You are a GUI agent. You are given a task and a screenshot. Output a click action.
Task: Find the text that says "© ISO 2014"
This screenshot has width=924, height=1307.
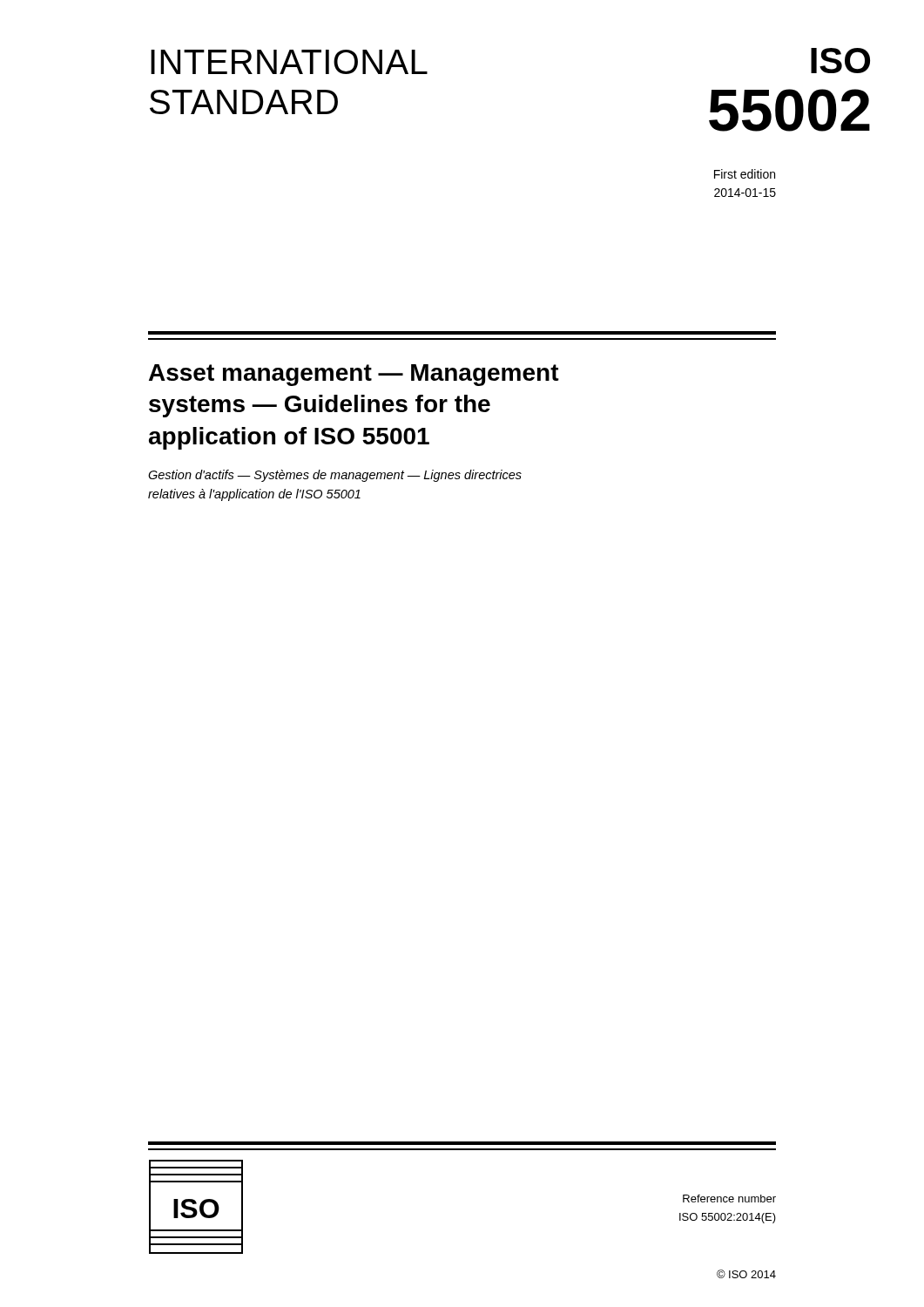pyautogui.click(x=746, y=1274)
